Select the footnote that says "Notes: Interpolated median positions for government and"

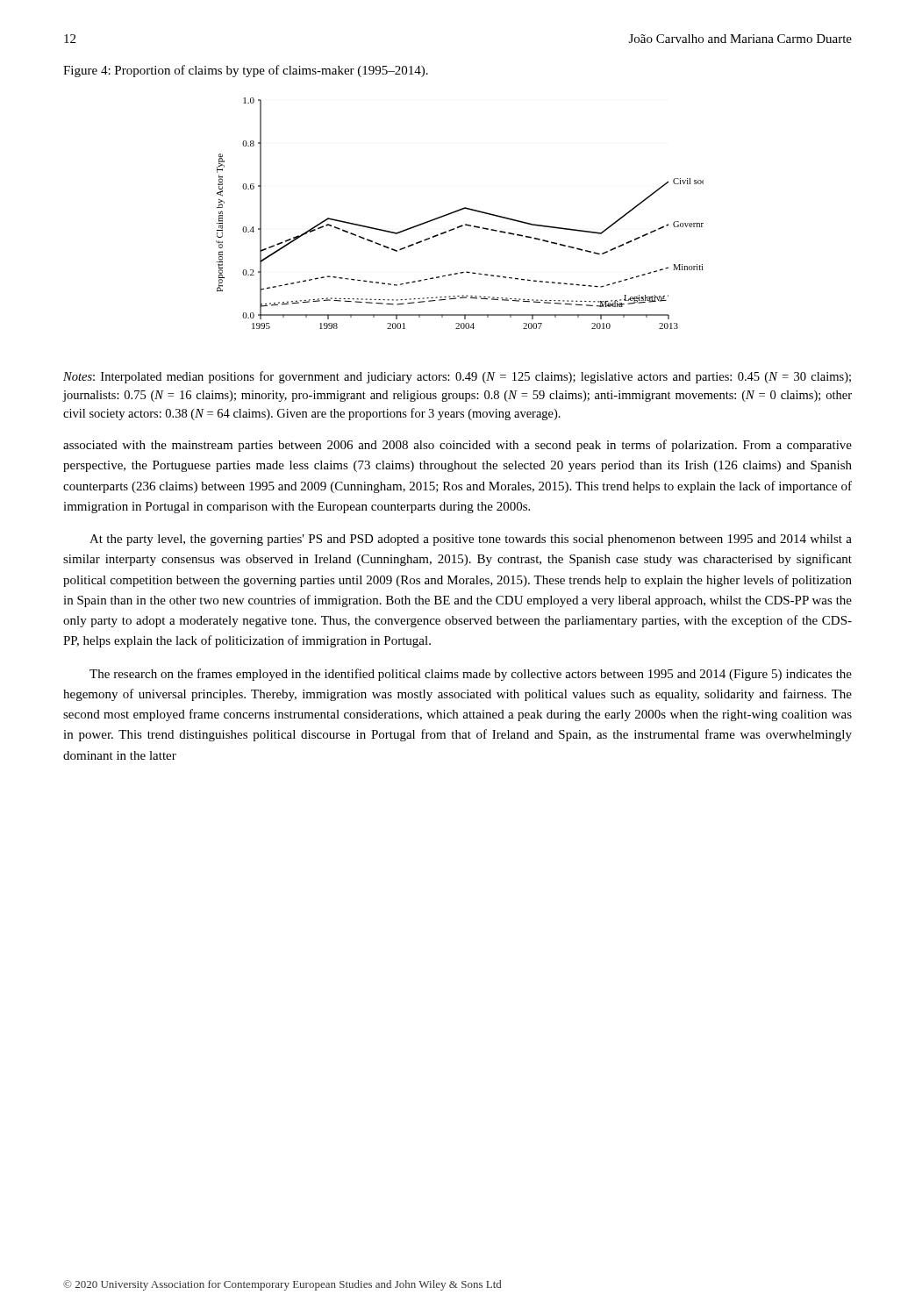(x=458, y=395)
